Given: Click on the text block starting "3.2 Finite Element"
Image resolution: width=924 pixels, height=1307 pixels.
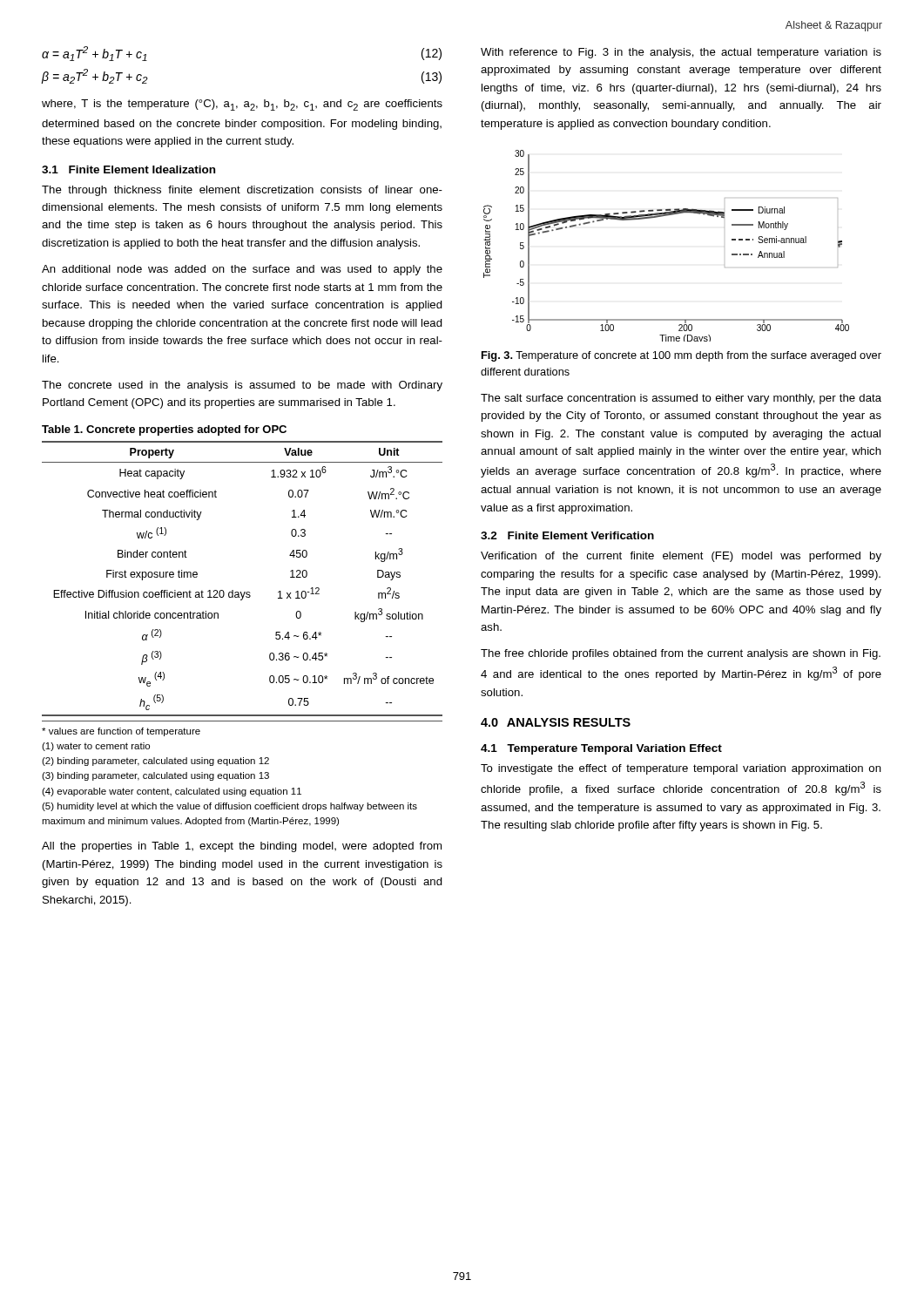Looking at the screenshot, I should pyautogui.click(x=568, y=536).
